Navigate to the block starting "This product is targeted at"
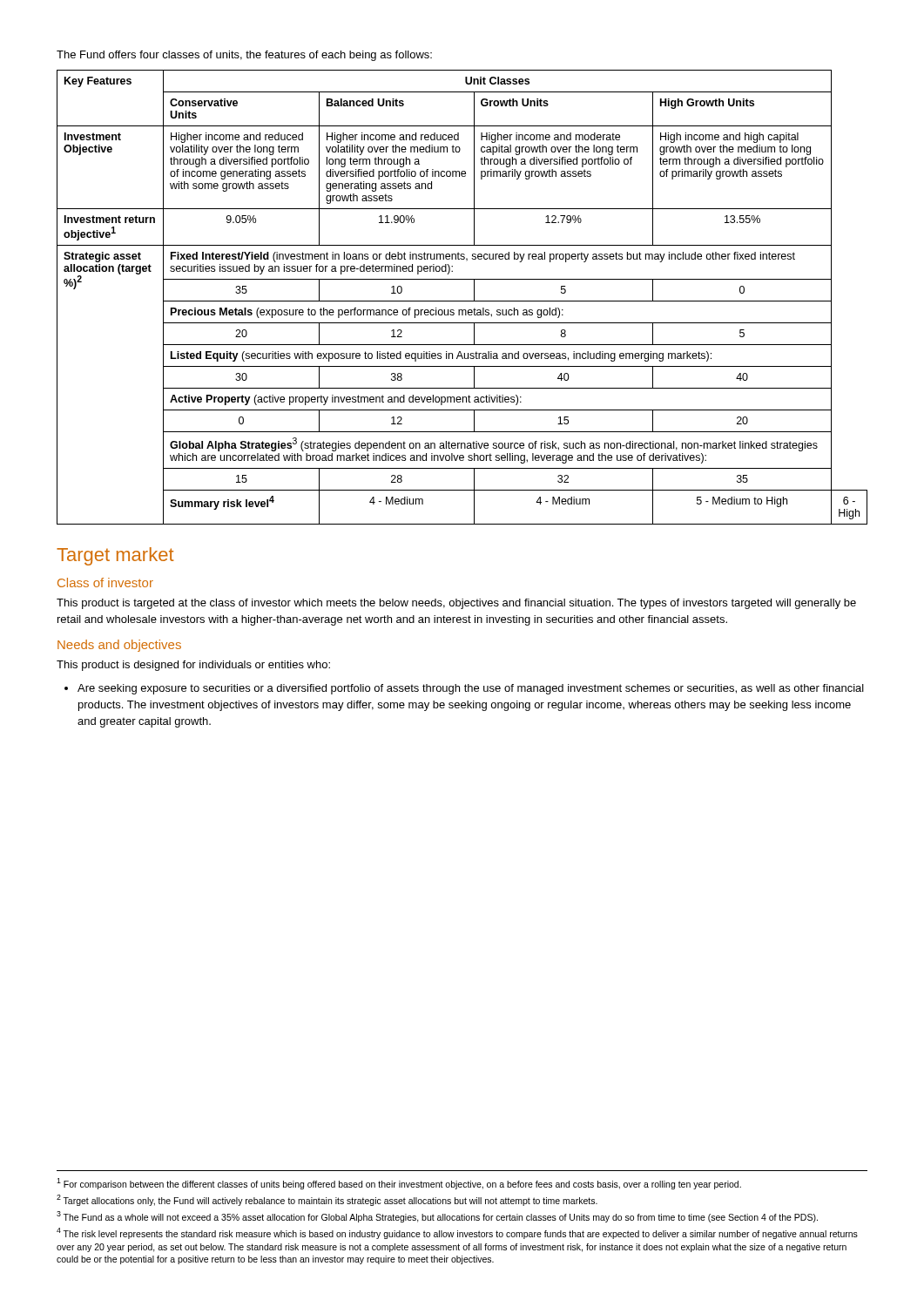 pos(456,611)
